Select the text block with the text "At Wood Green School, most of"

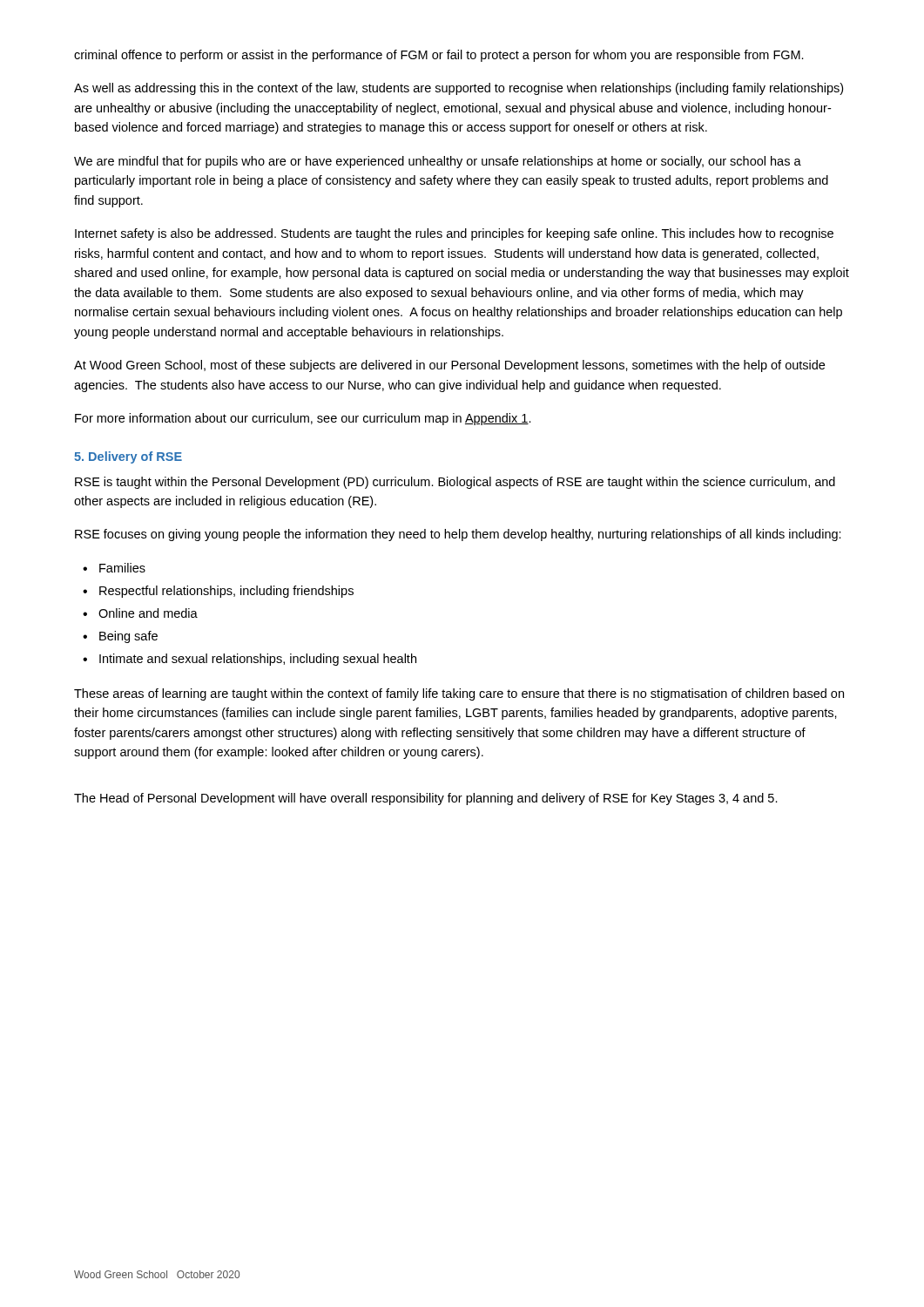(x=450, y=375)
